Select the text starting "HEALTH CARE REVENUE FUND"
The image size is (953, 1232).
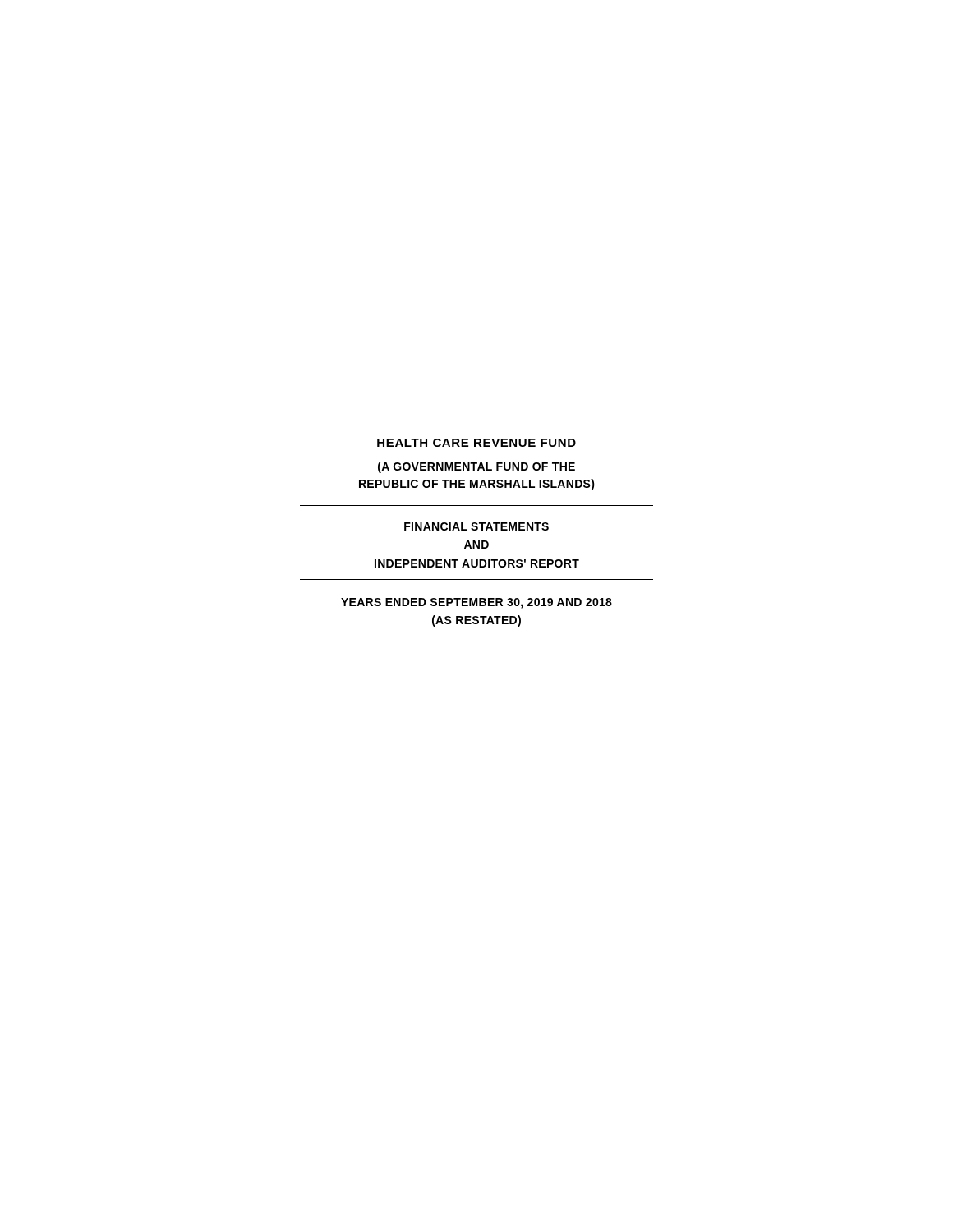tap(476, 442)
